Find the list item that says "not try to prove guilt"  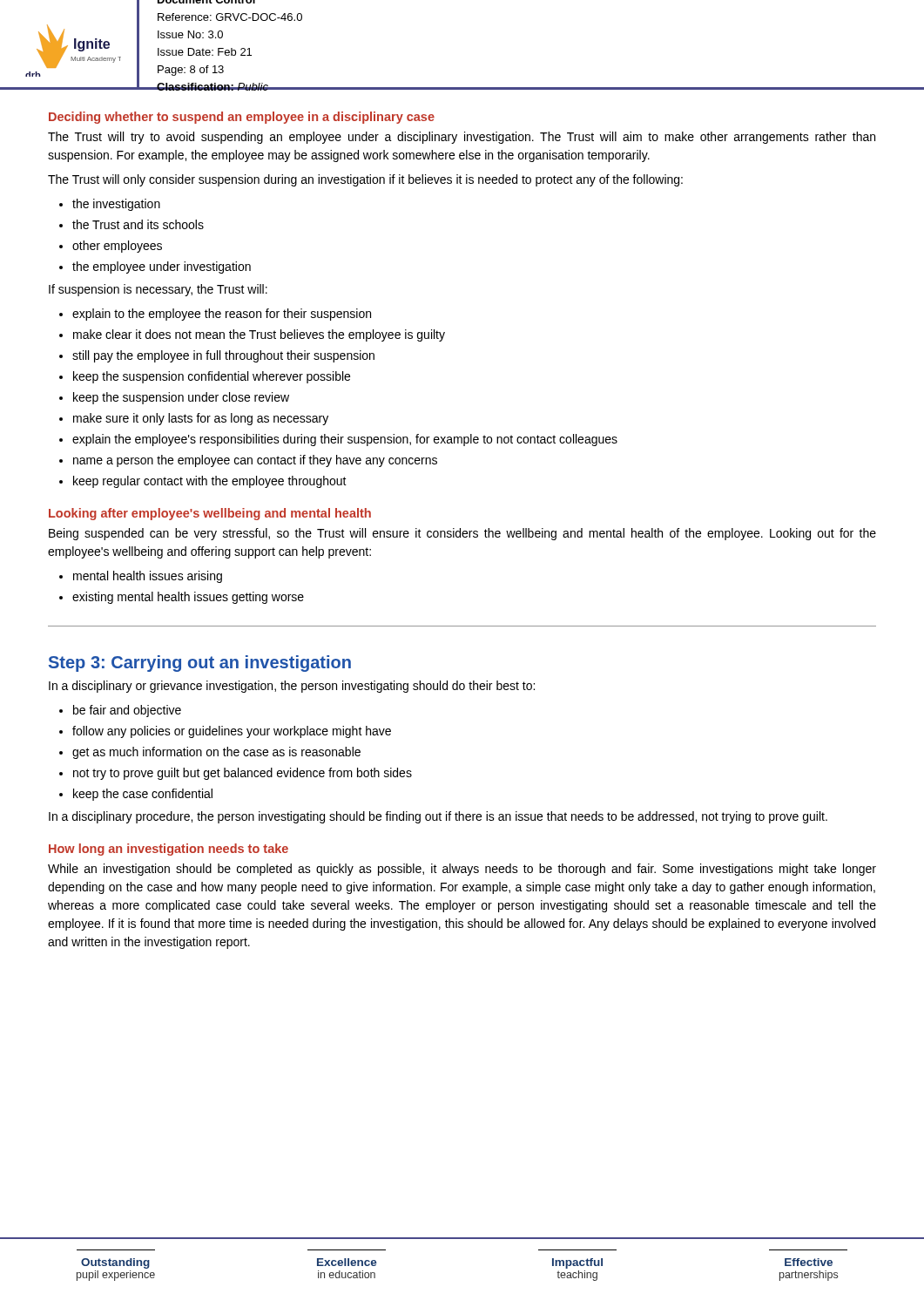pos(236,774)
